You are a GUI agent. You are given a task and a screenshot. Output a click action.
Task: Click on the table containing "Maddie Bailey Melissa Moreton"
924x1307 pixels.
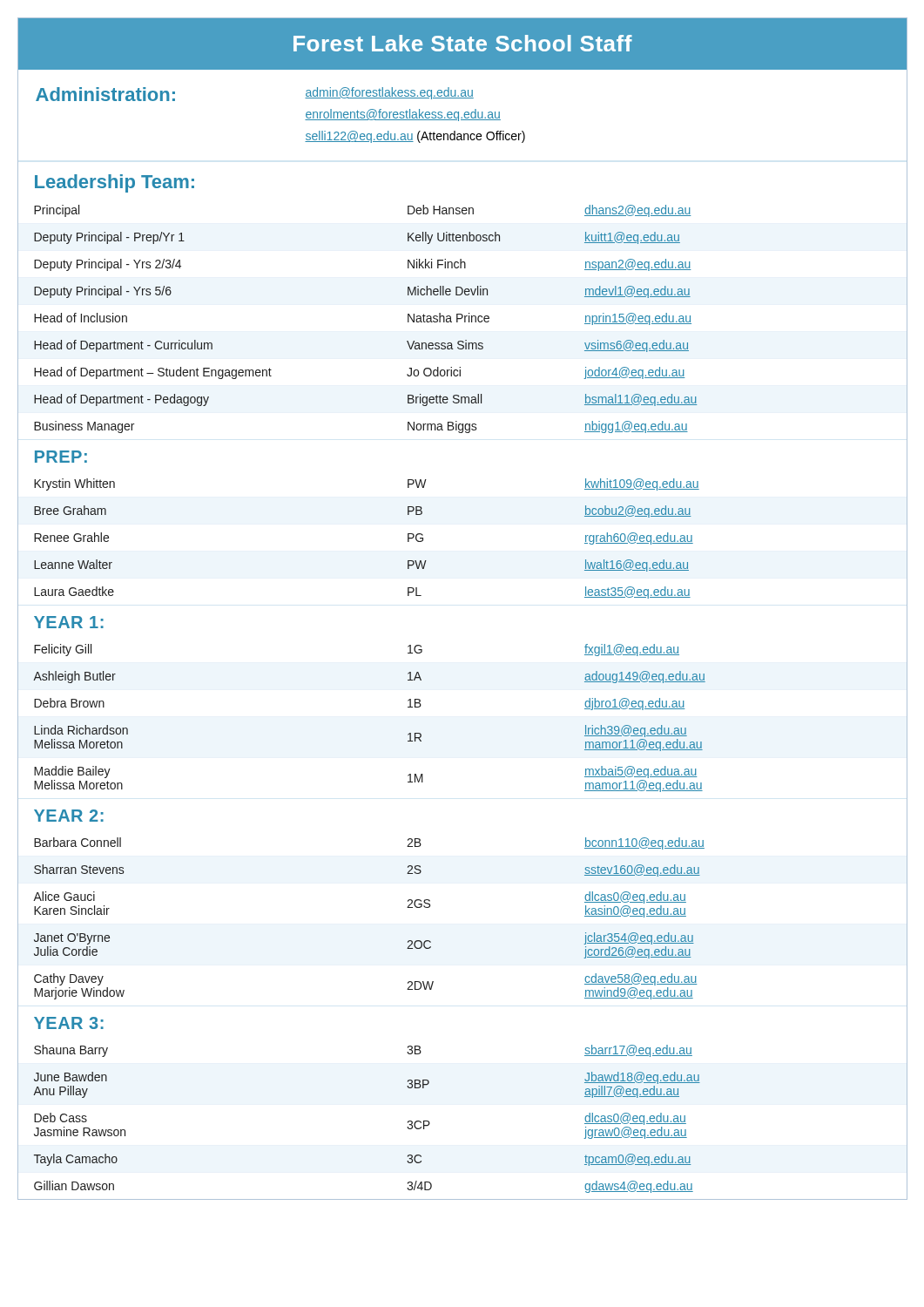point(462,717)
